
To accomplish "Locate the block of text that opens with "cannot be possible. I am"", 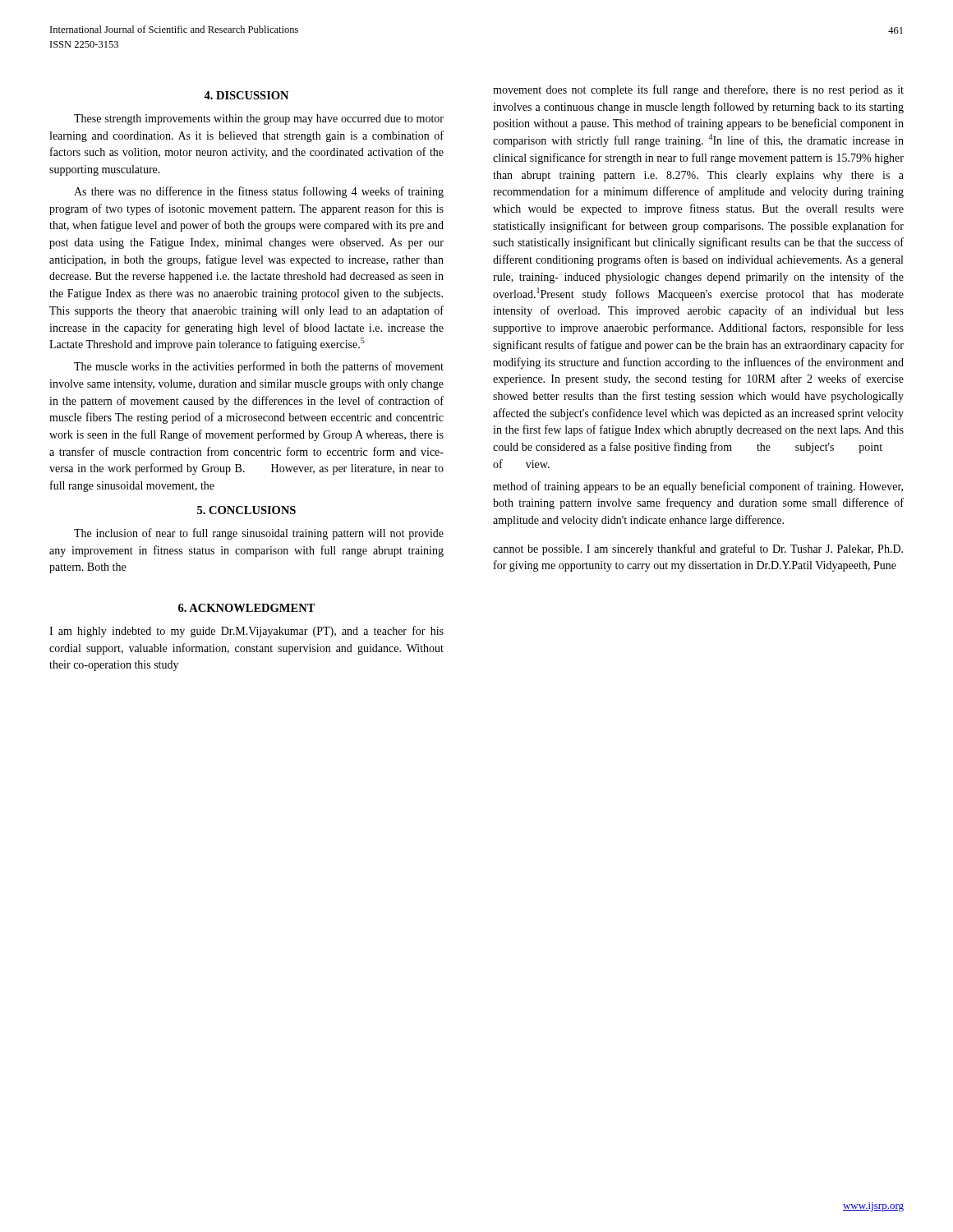I will [698, 558].
